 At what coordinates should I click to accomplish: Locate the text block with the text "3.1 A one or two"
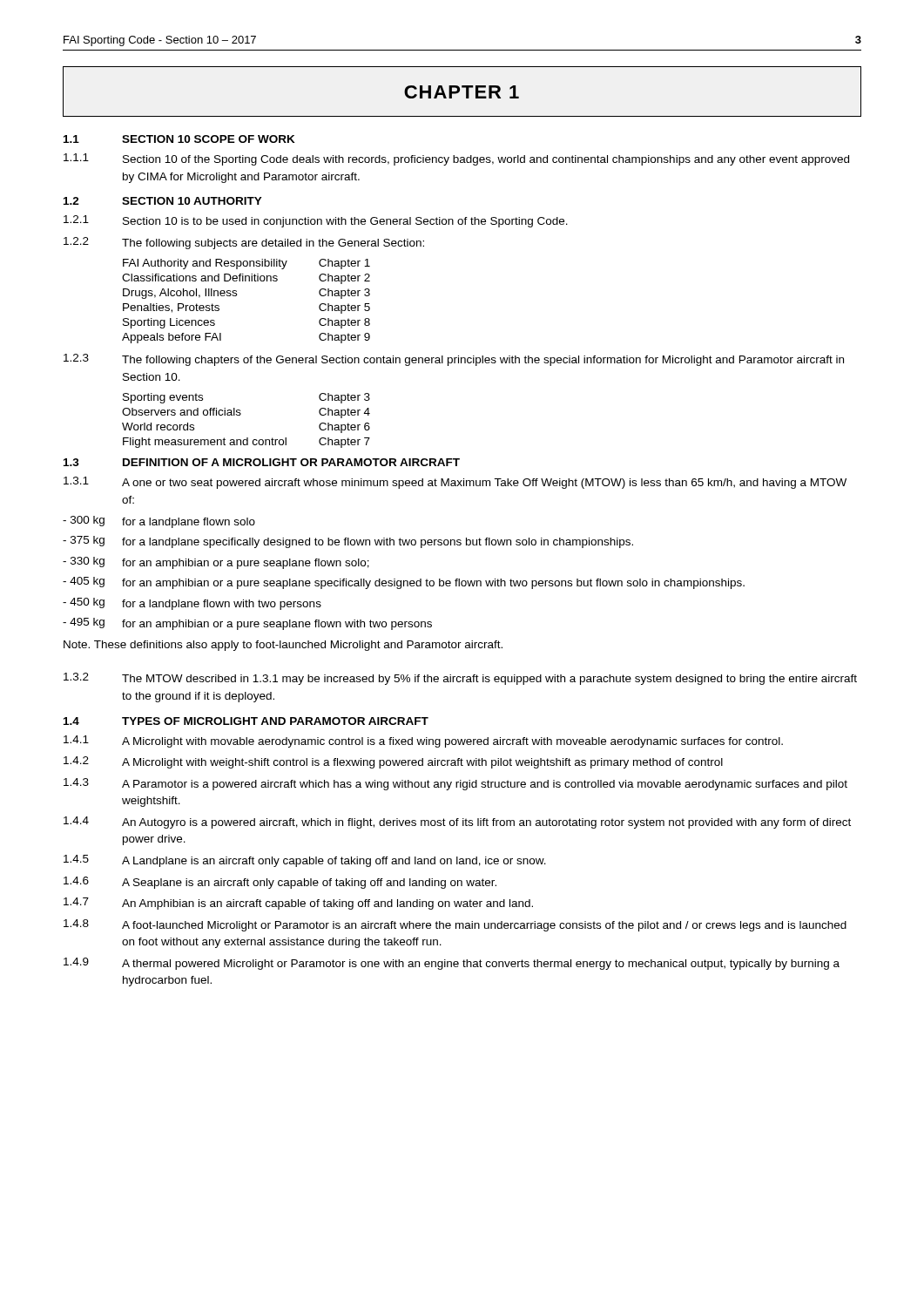462,491
